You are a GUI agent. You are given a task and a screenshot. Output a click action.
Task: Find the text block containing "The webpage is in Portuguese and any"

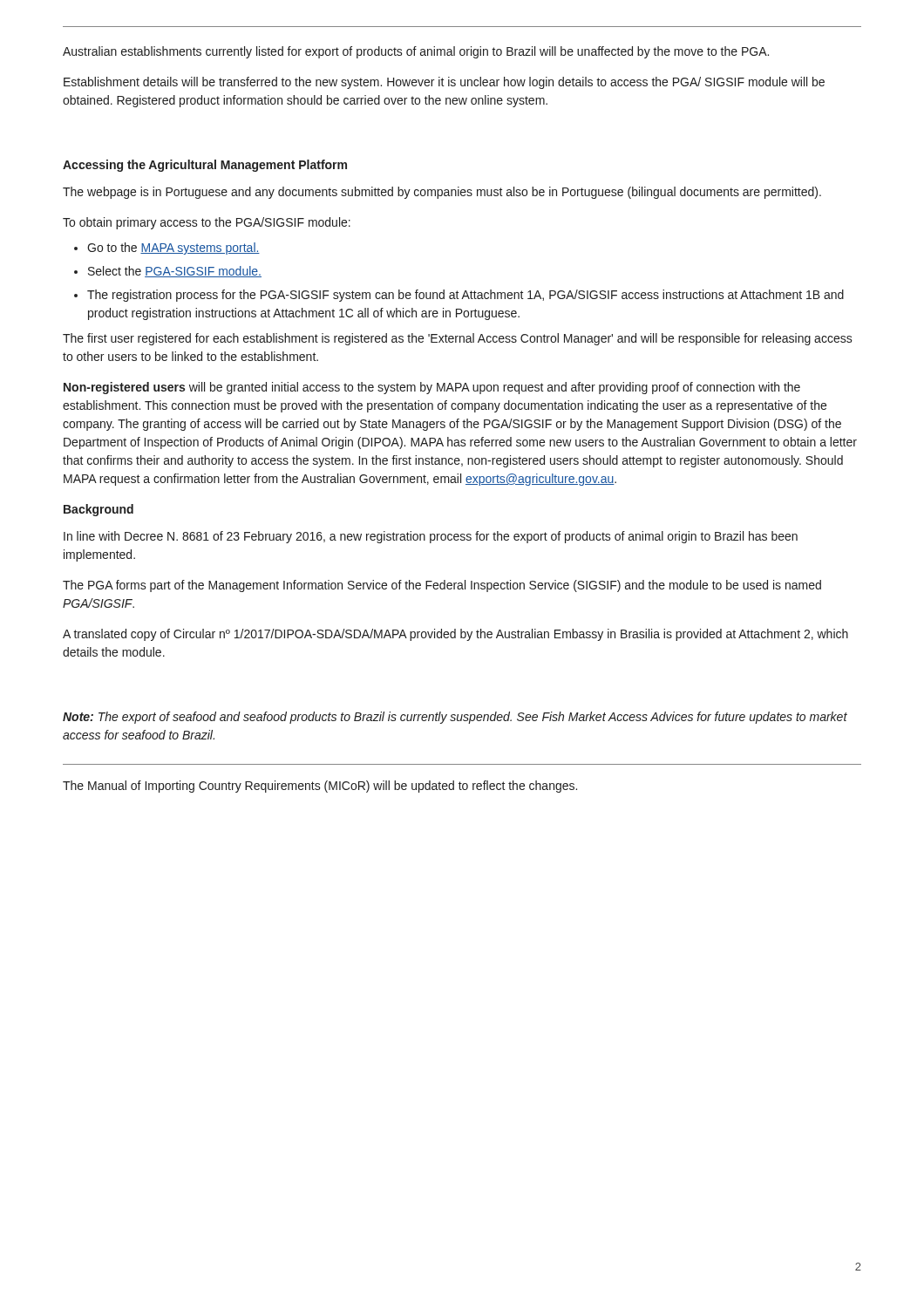pyautogui.click(x=462, y=192)
